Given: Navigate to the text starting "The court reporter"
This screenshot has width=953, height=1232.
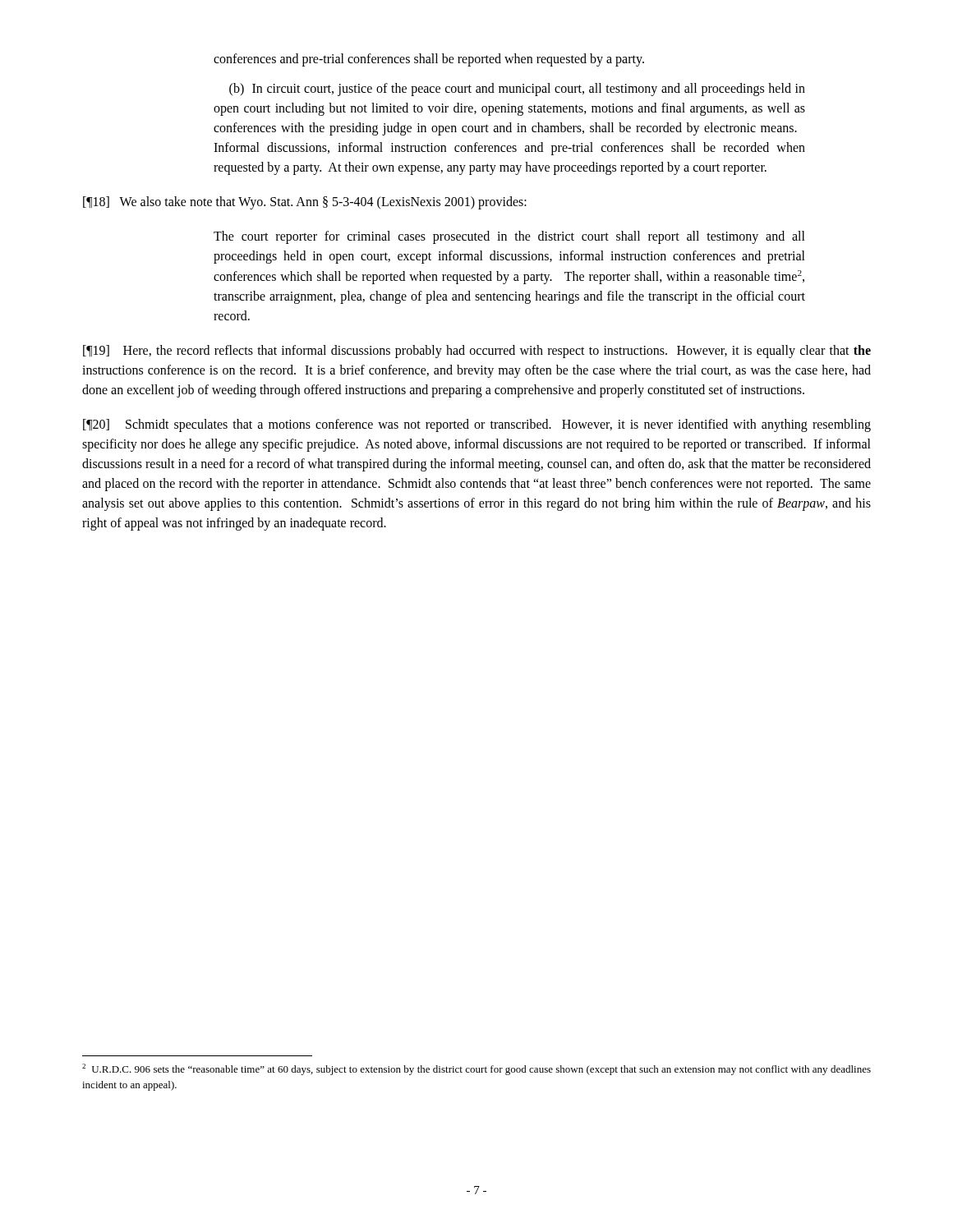Looking at the screenshot, I should 509,276.
